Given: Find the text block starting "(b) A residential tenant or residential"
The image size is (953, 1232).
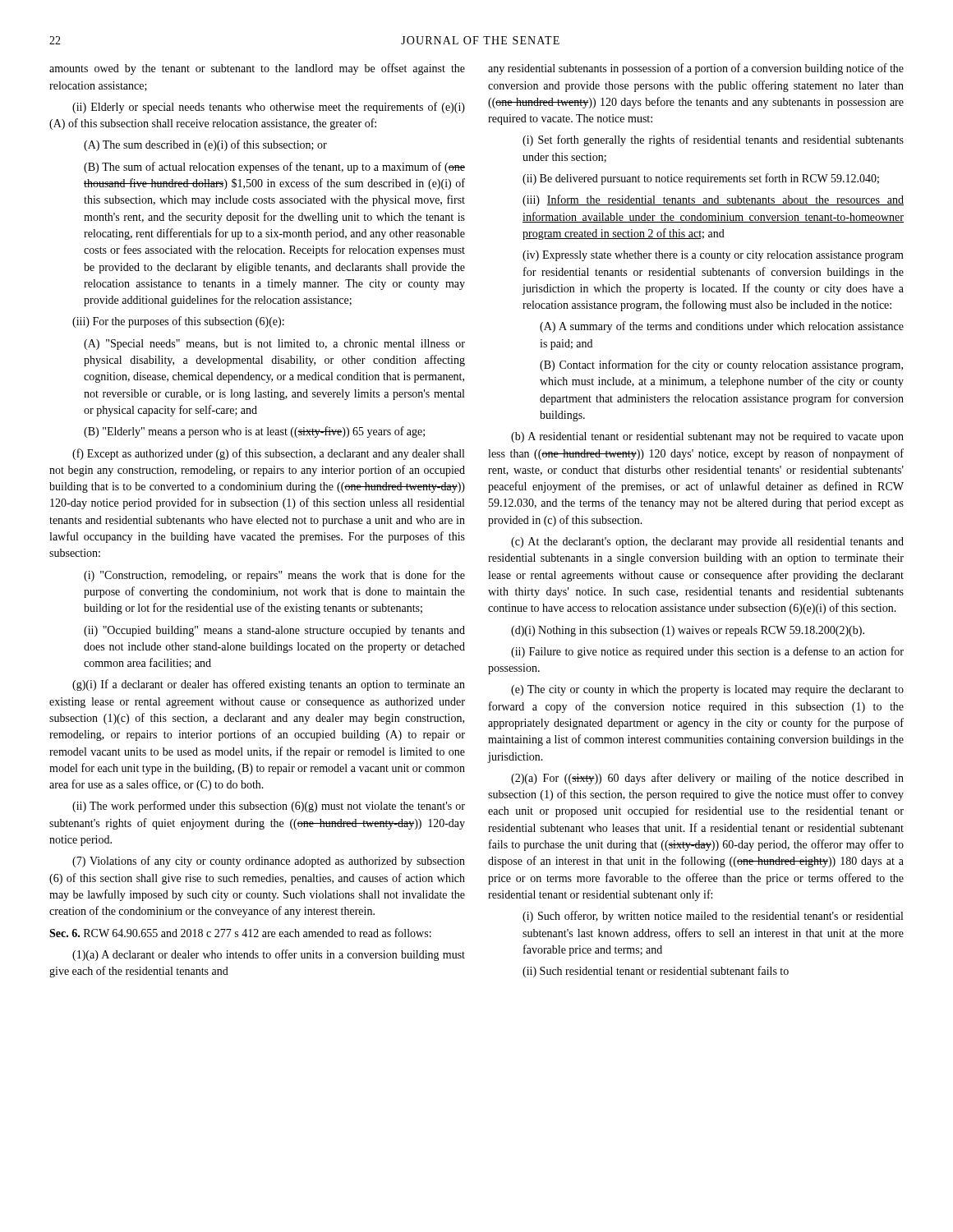Looking at the screenshot, I should click(696, 479).
